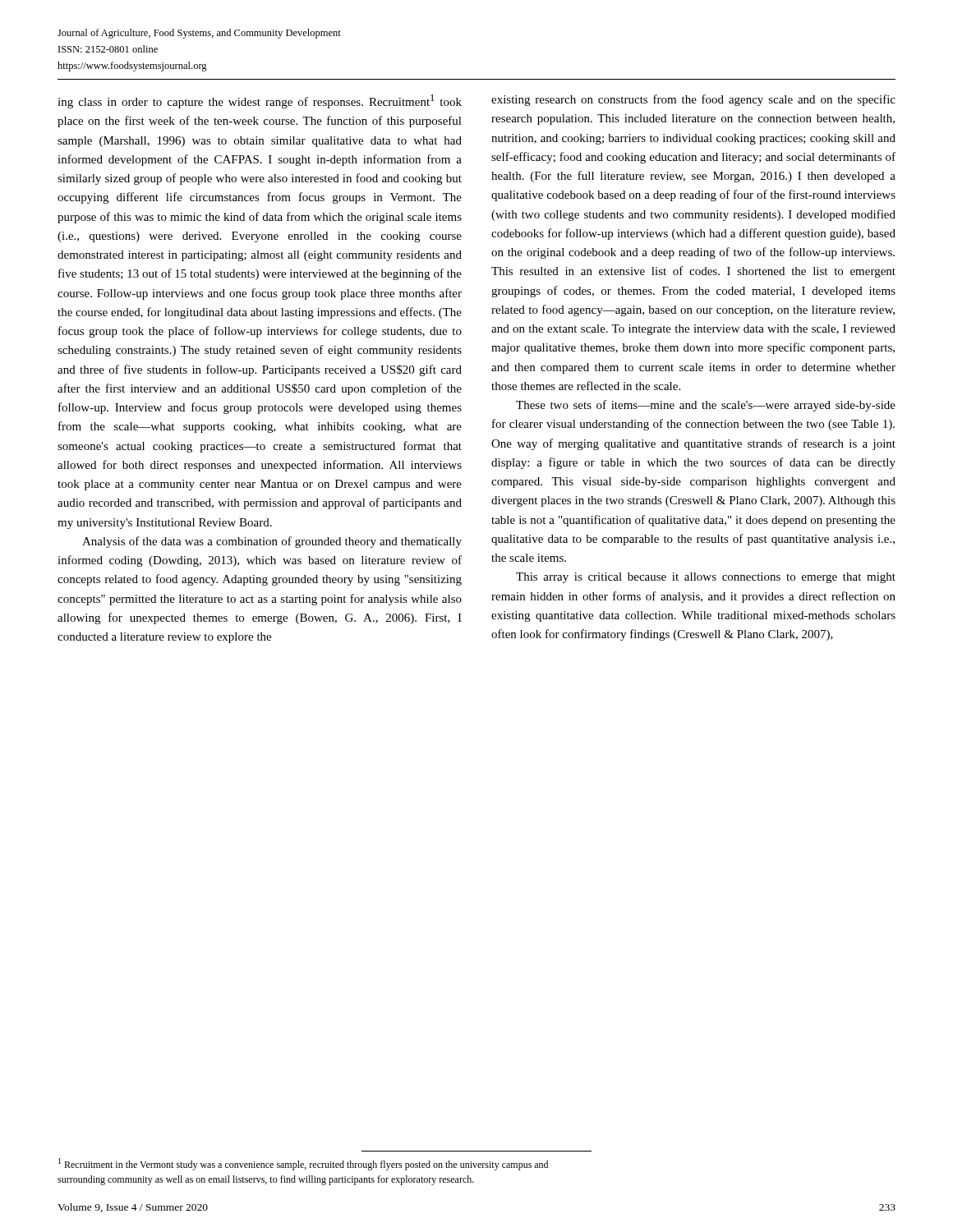Viewport: 953px width, 1232px height.
Task: Select the text starting "existing research on constructs"
Action: tap(693, 243)
